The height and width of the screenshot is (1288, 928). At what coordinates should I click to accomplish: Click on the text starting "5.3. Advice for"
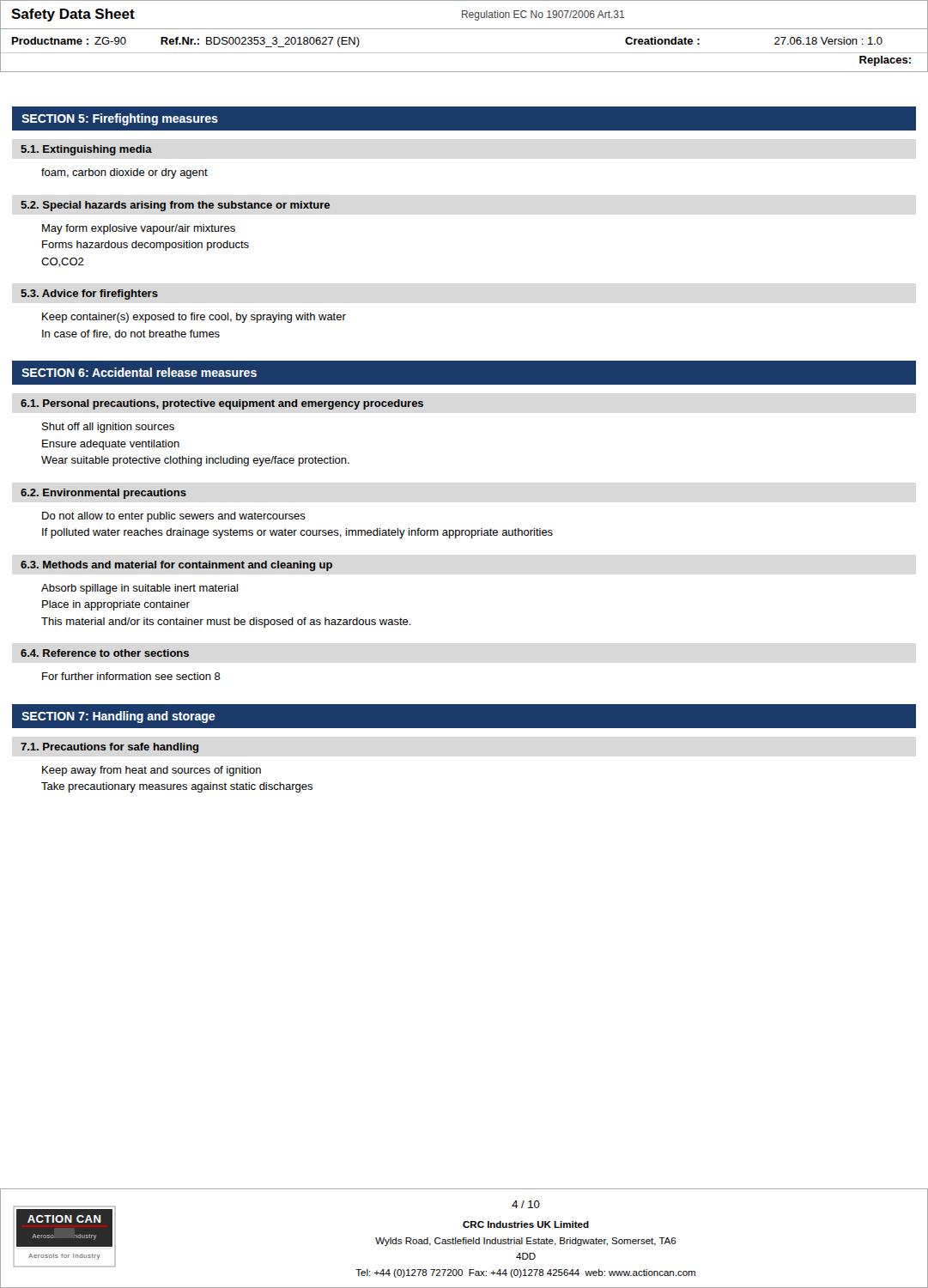point(89,293)
